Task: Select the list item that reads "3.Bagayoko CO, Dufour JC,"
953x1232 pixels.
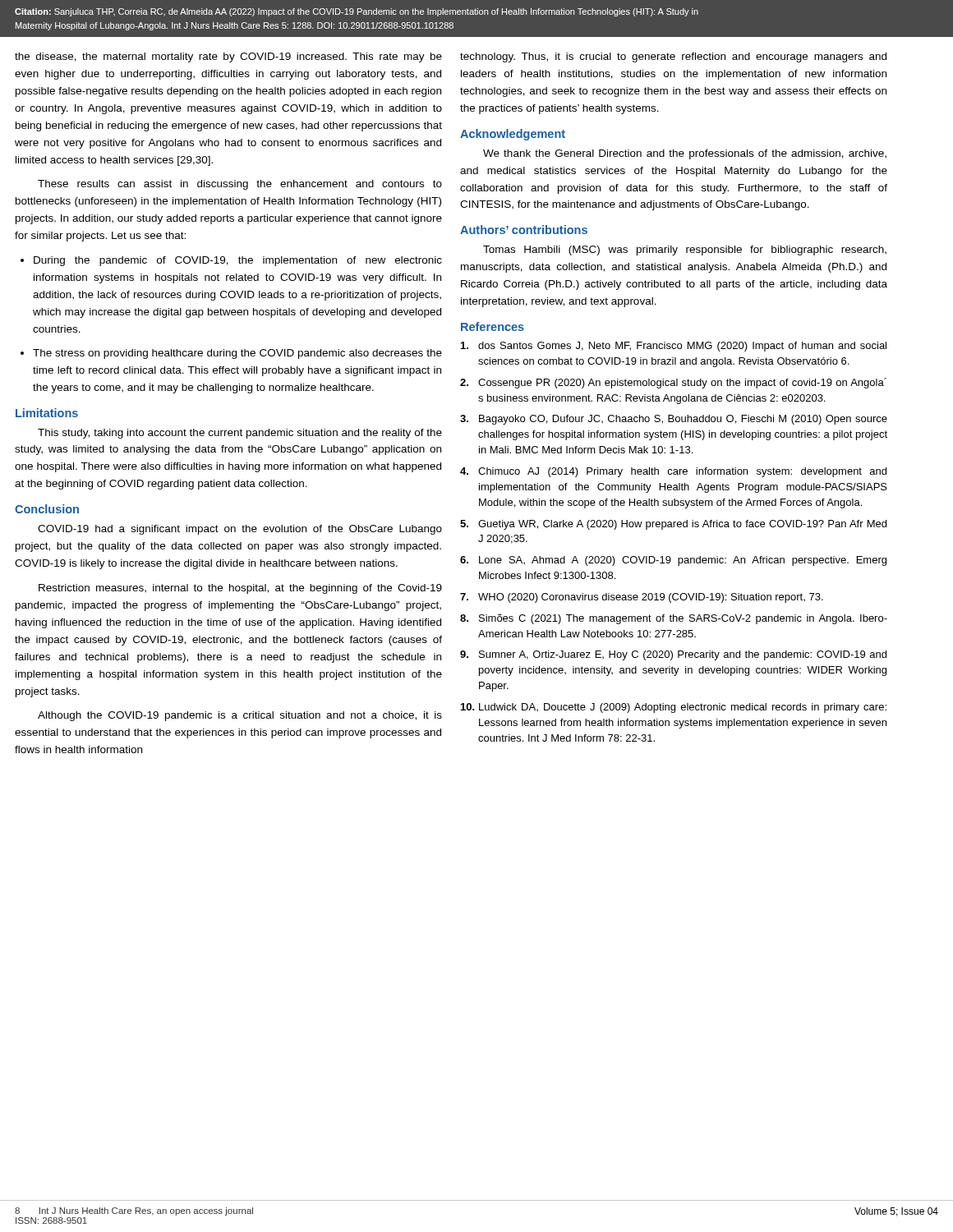Action: pyautogui.click(x=674, y=435)
